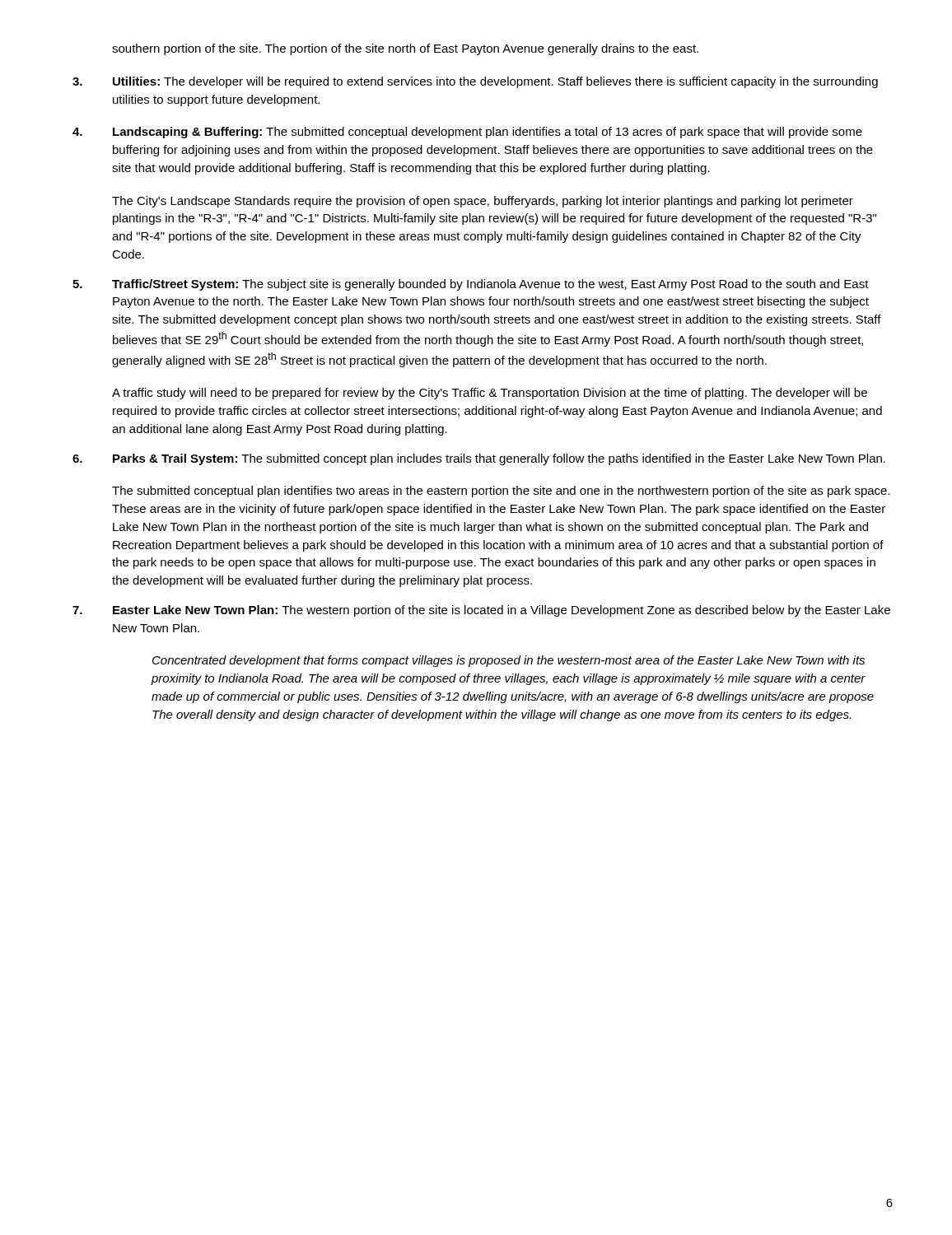Image resolution: width=952 pixels, height=1235 pixels.
Task: Locate the list item with the text "7. Easter Lake New Town"
Action: [483, 619]
